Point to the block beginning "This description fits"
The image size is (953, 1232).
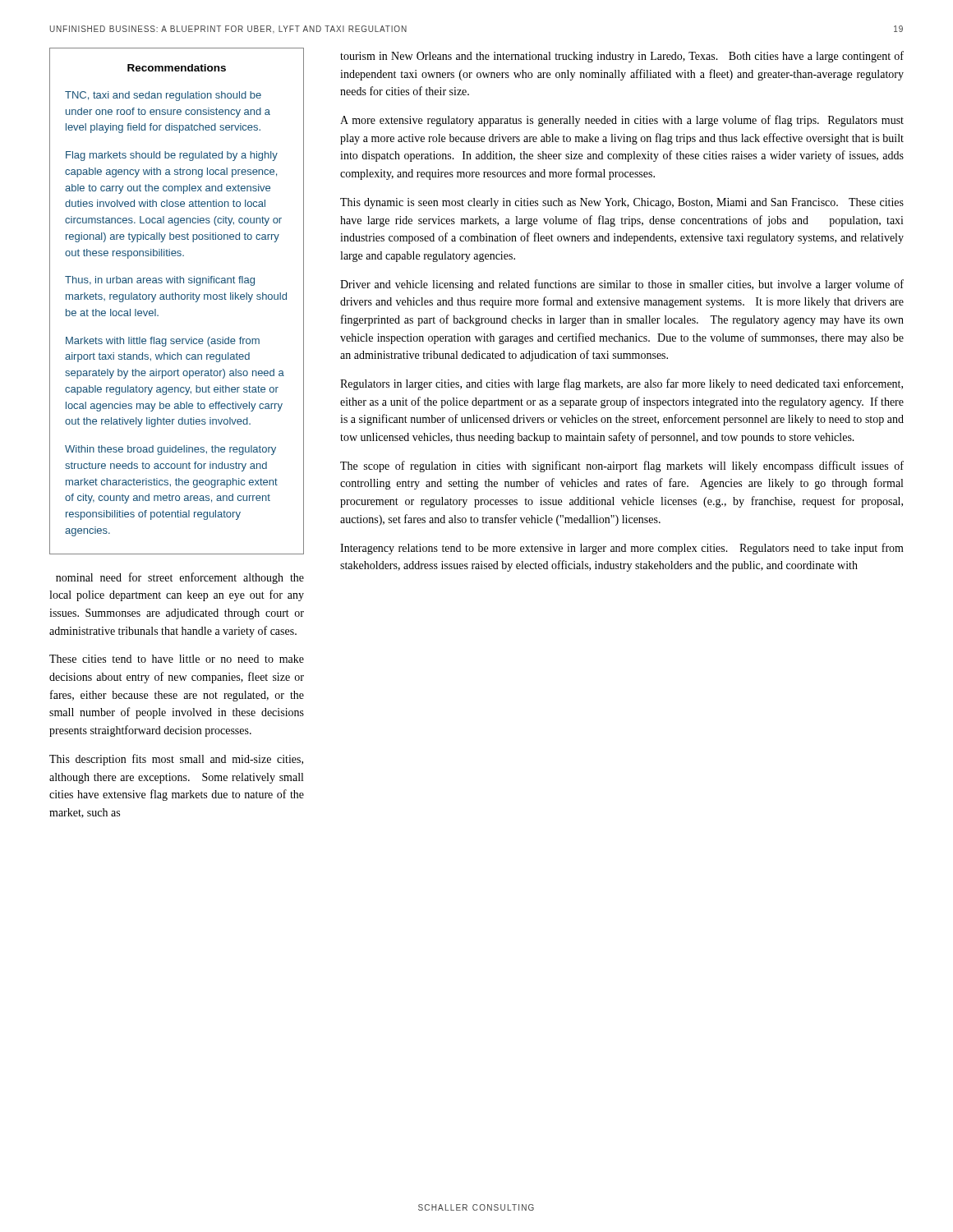pos(177,786)
